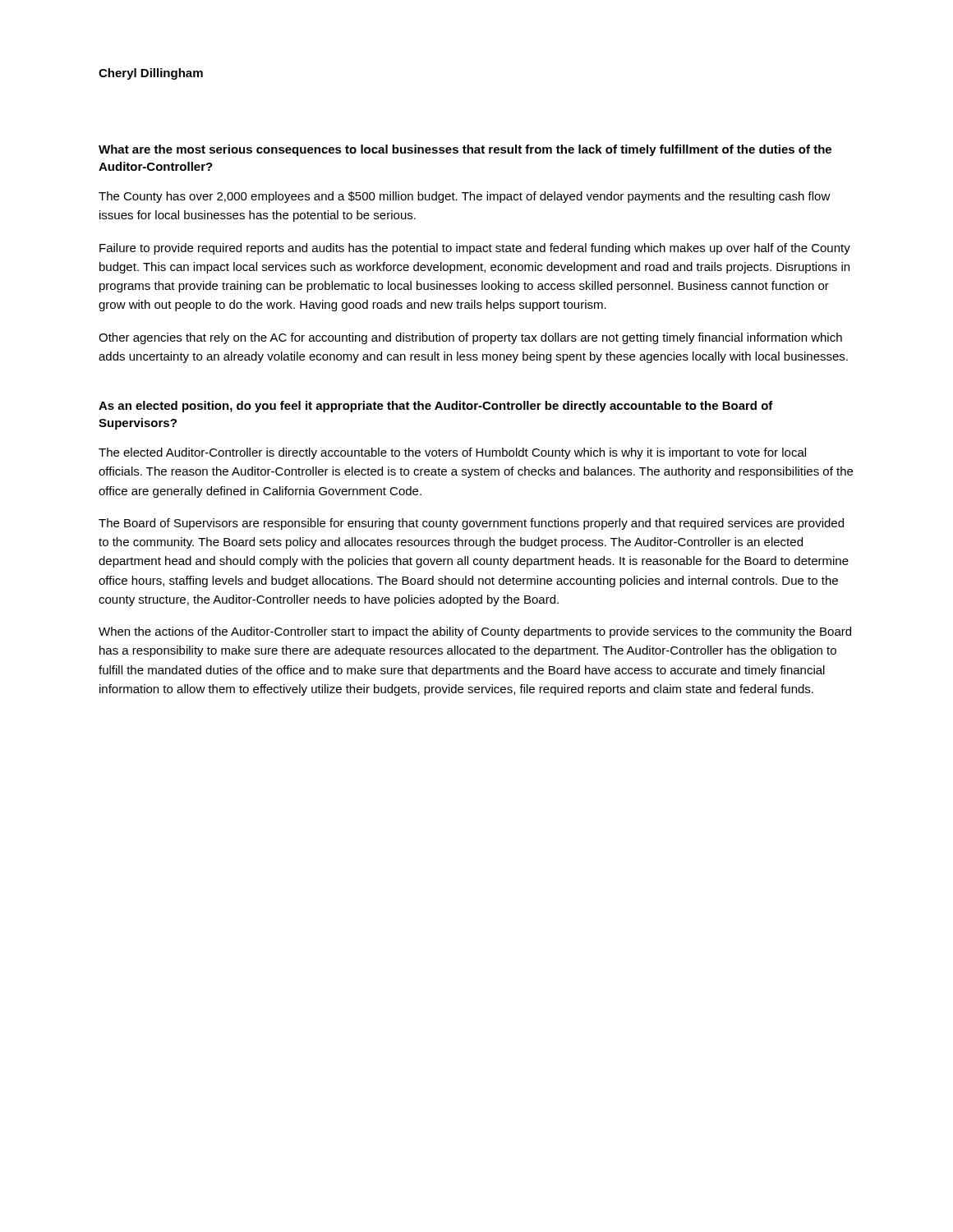Point to the block beginning "The Board of Supervisors are responsible for"
The width and height of the screenshot is (953, 1232).
474,561
